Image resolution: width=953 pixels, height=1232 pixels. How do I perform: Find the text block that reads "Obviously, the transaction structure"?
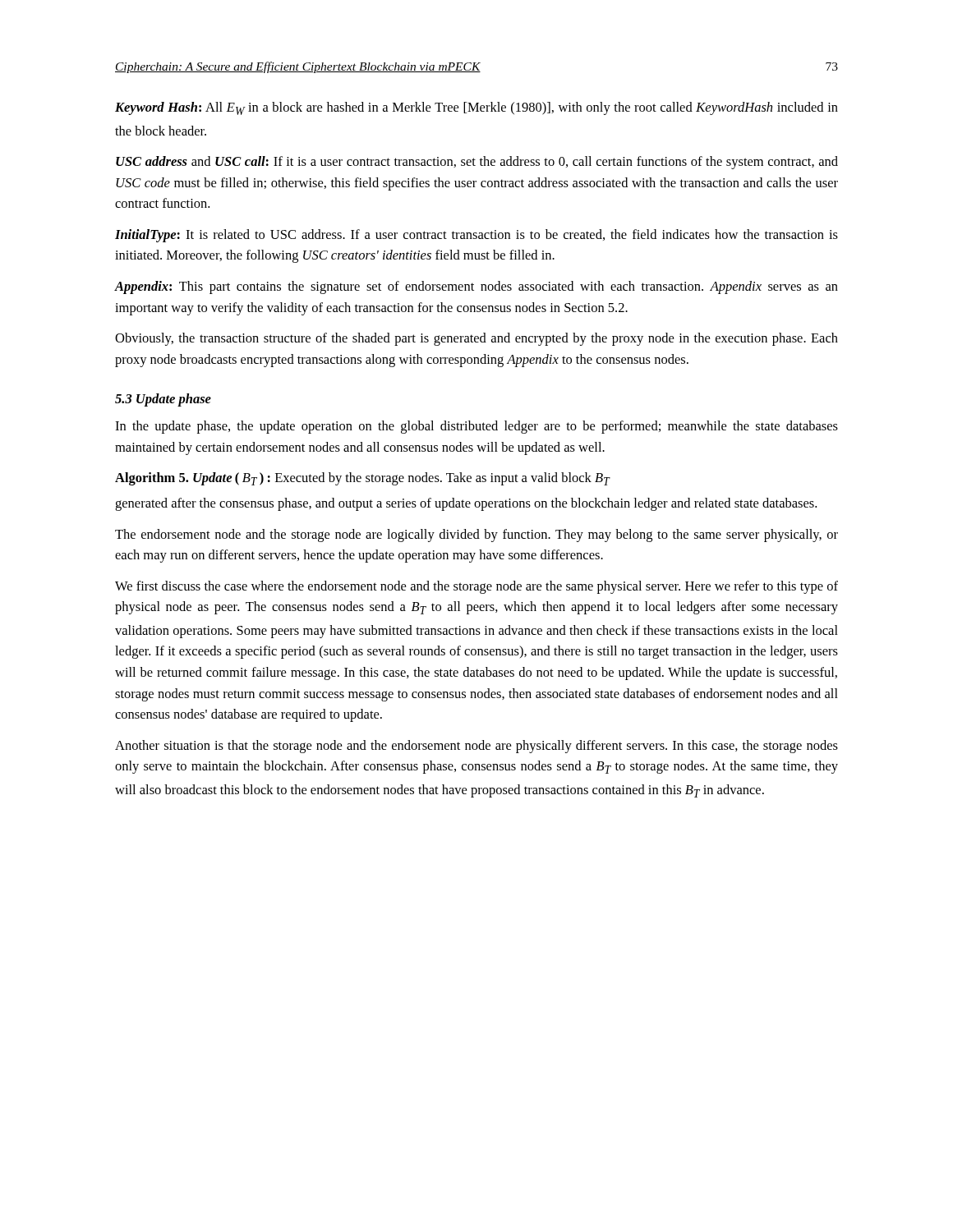pos(476,349)
